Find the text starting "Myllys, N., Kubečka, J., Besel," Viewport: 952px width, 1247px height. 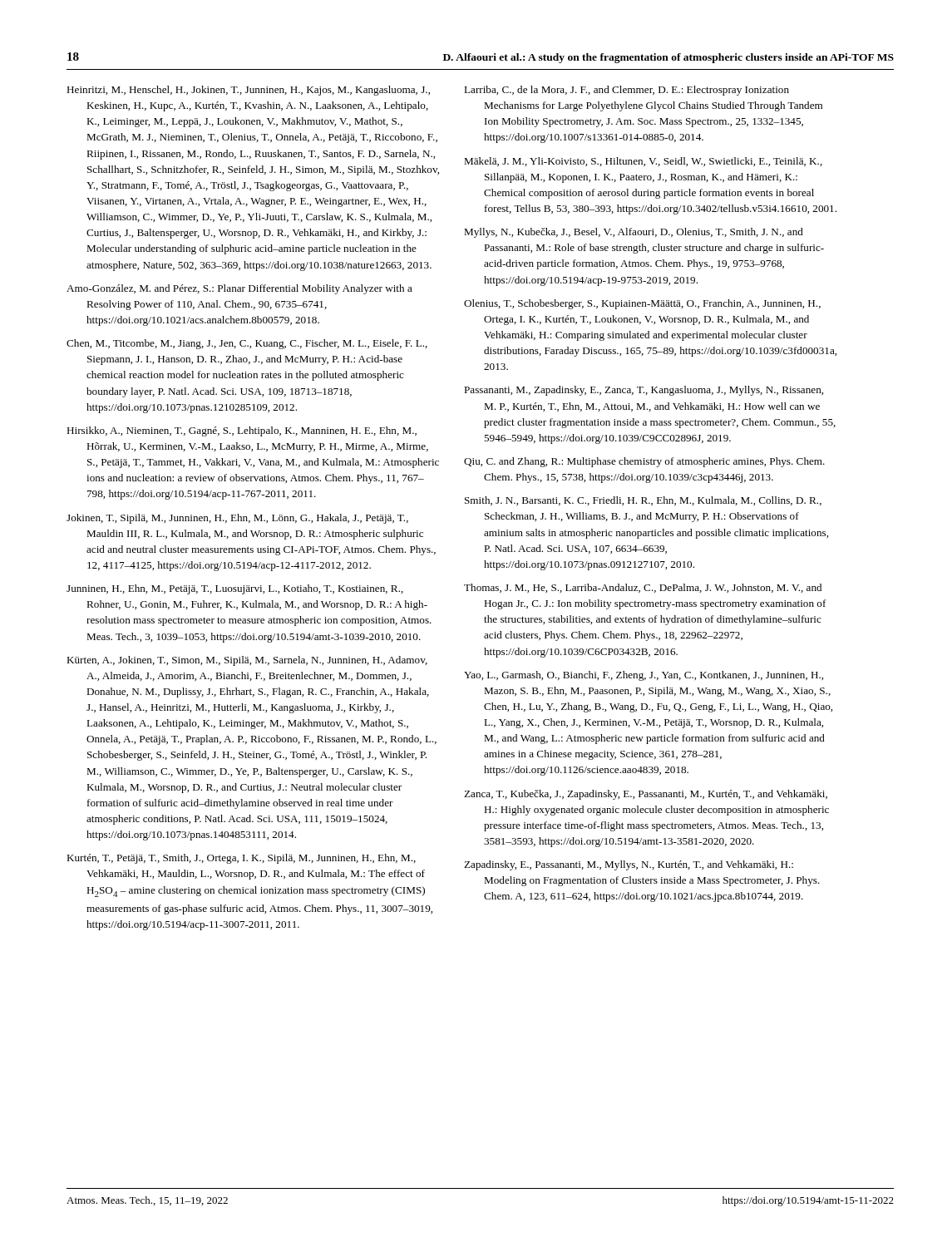tap(644, 256)
